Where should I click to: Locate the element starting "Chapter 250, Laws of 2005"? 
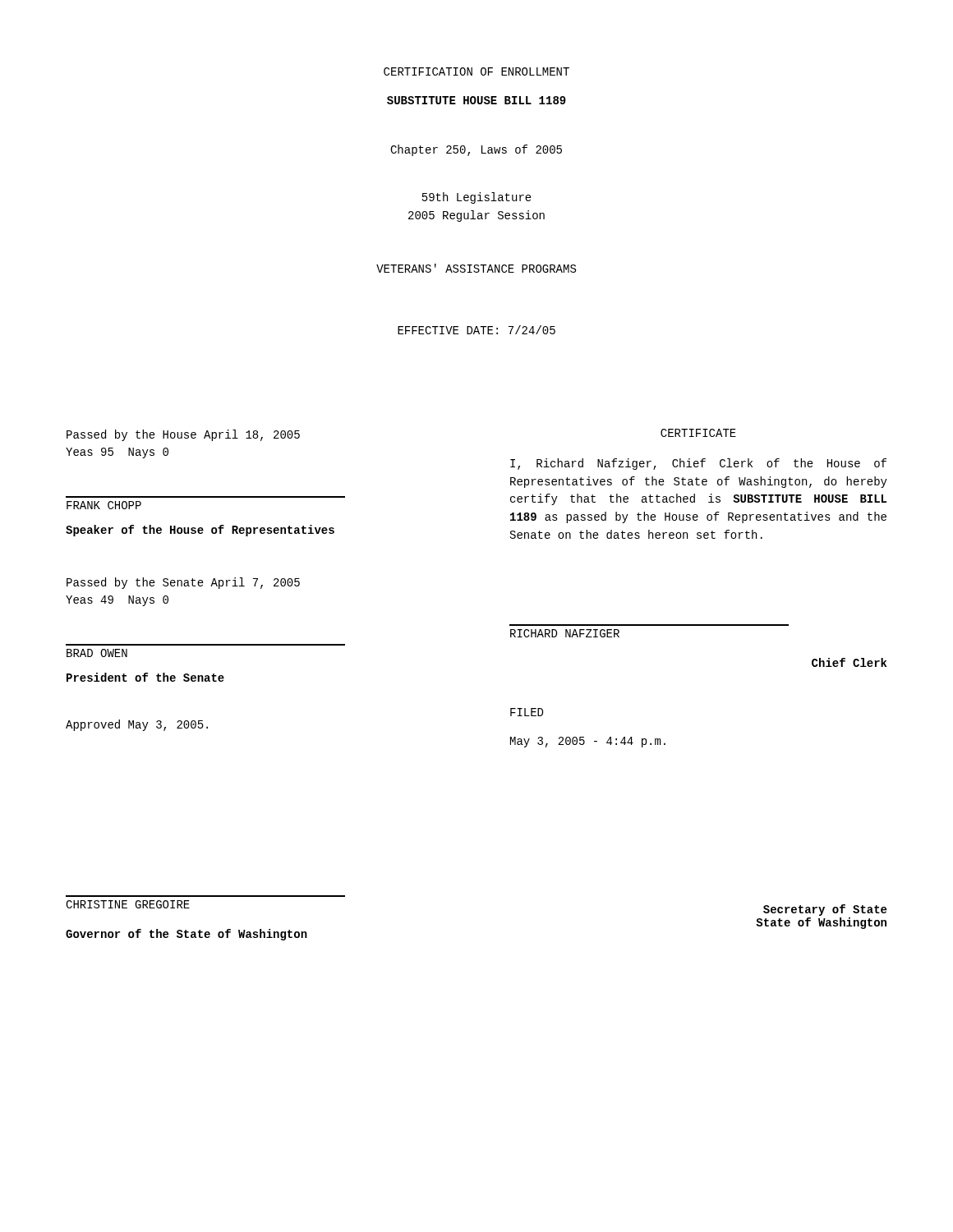point(476,150)
